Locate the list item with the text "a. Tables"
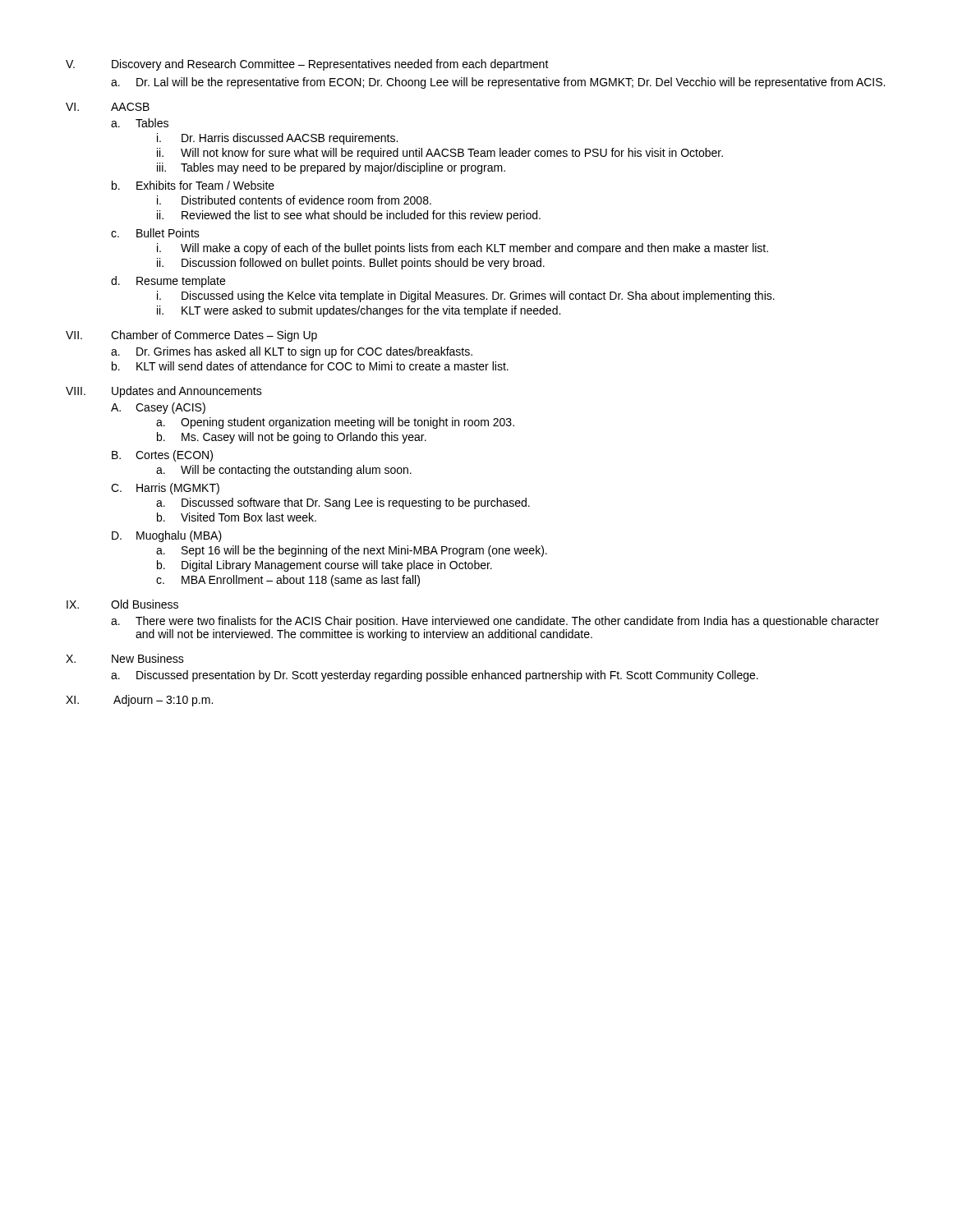Viewport: 953px width, 1232px height. pyautogui.click(x=140, y=123)
